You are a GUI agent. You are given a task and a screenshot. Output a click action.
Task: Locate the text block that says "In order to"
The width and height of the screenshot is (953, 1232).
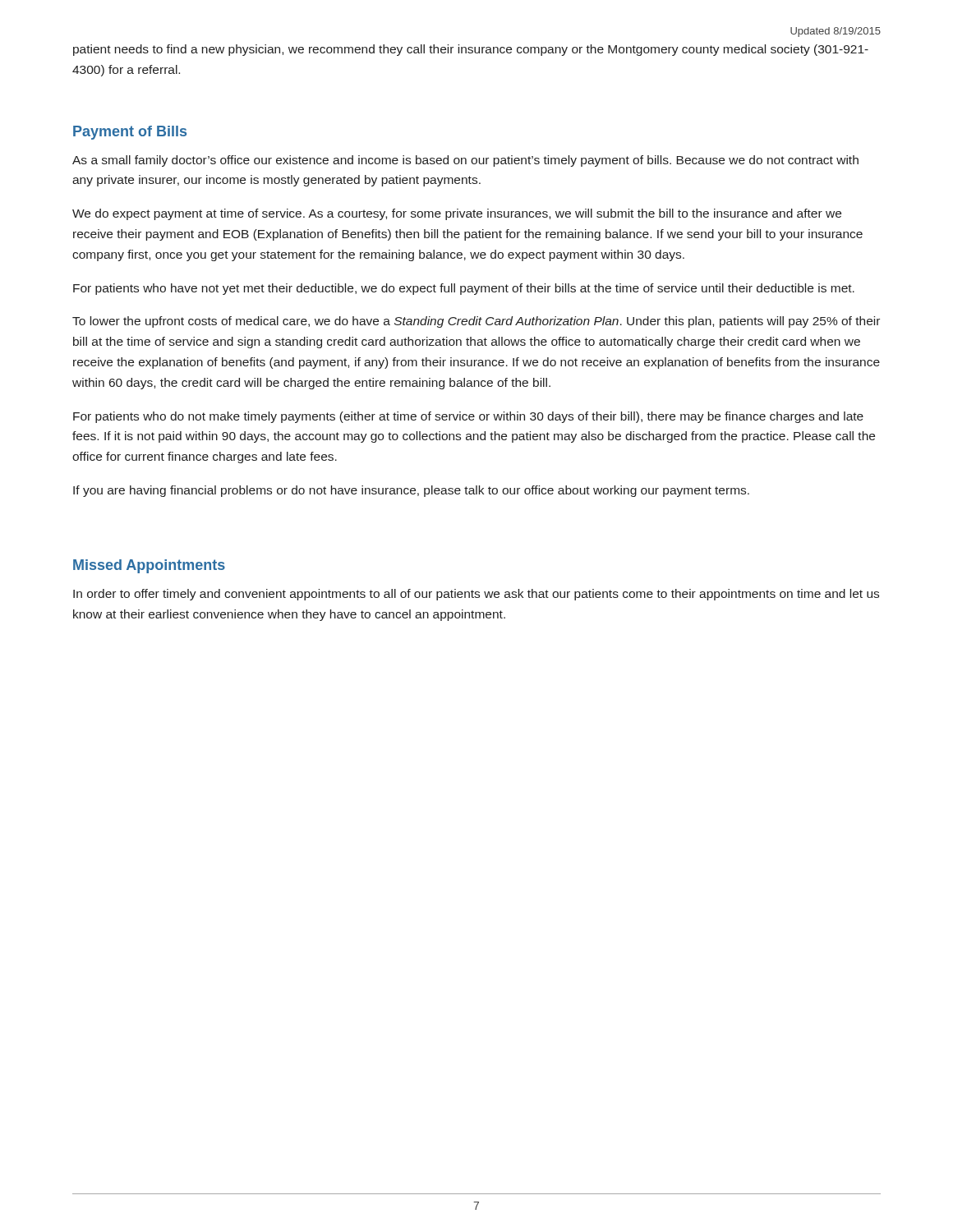[476, 603]
